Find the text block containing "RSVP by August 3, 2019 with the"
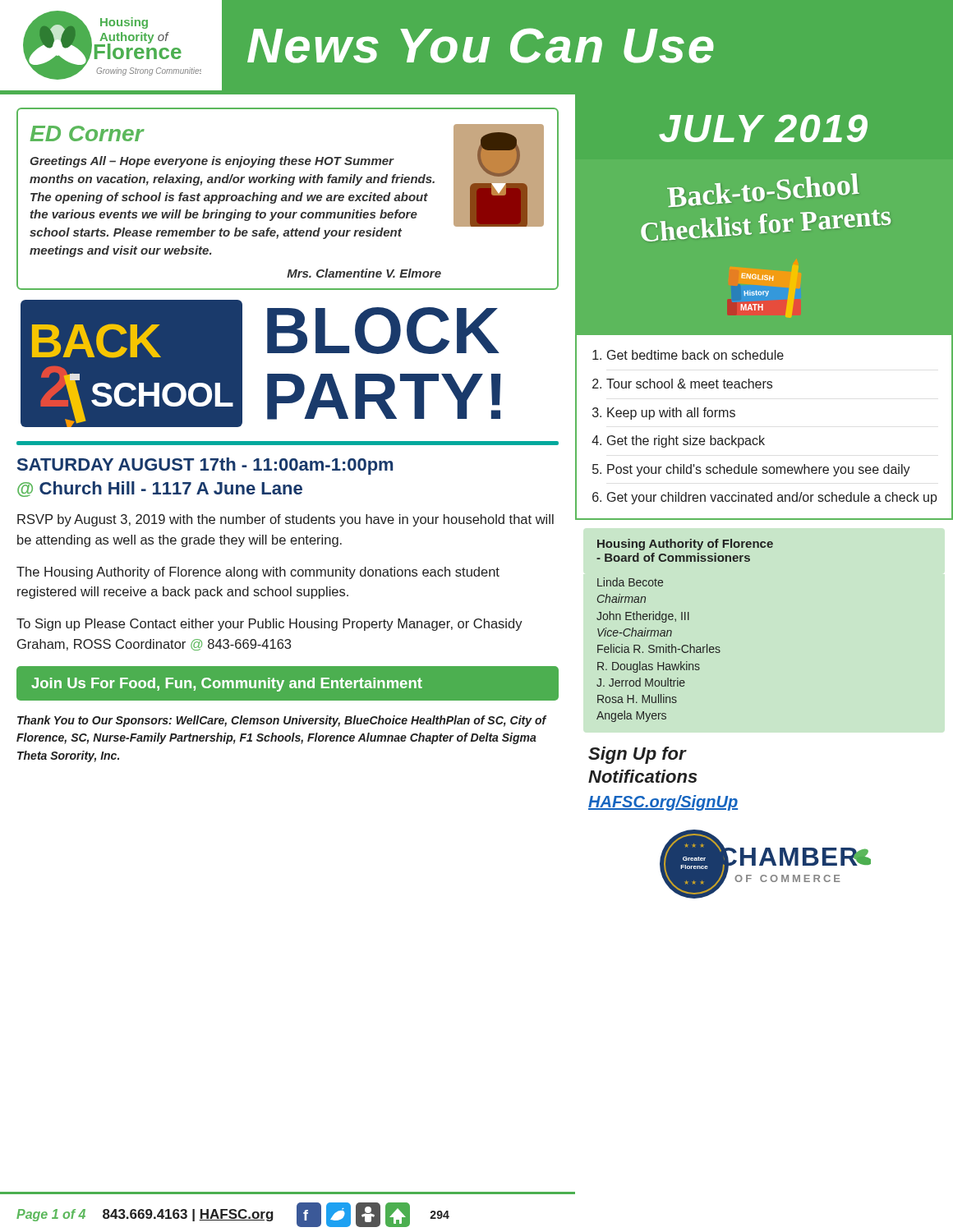This screenshot has width=953, height=1232. (285, 529)
